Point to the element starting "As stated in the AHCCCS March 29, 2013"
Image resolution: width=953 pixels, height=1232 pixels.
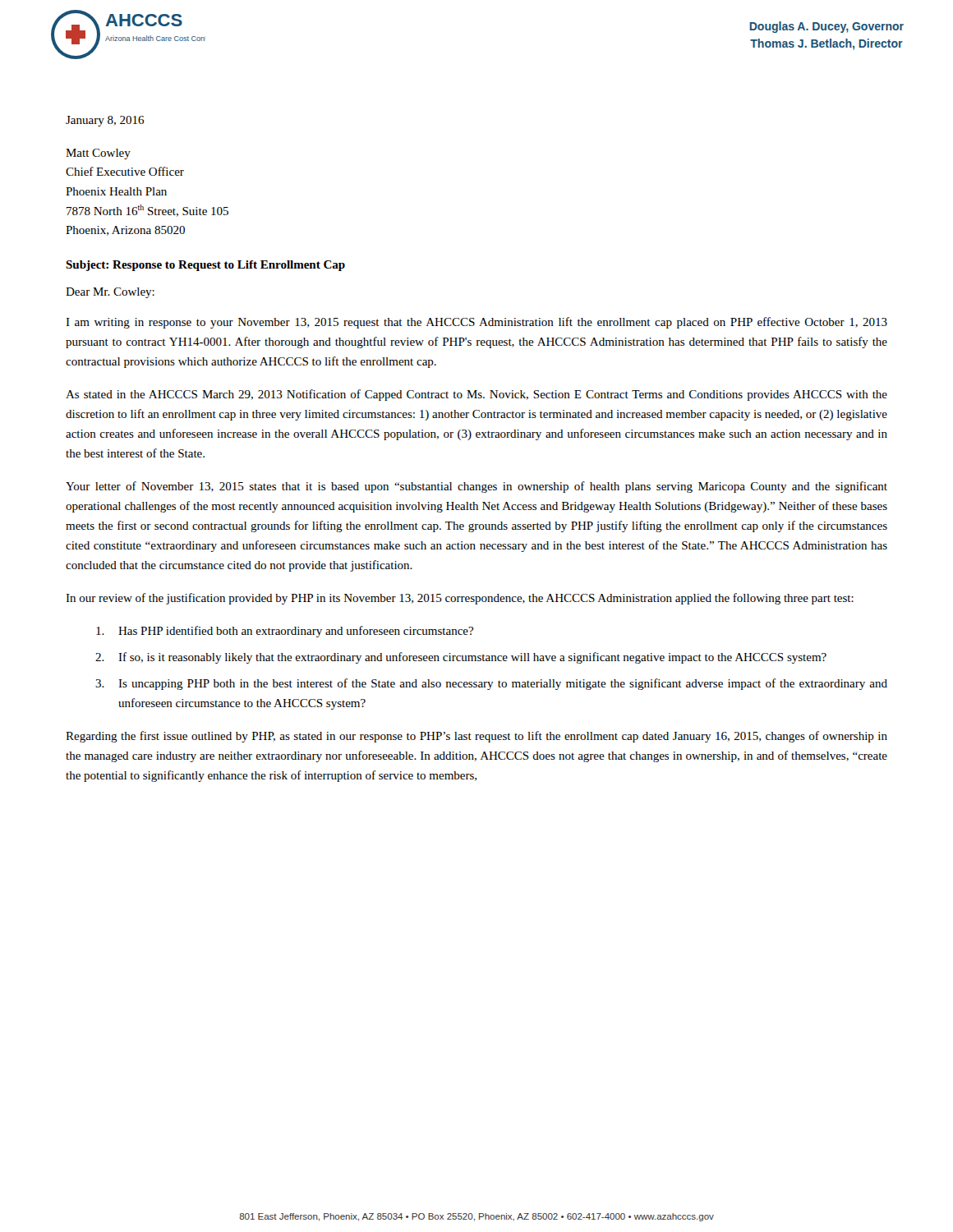pos(476,424)
